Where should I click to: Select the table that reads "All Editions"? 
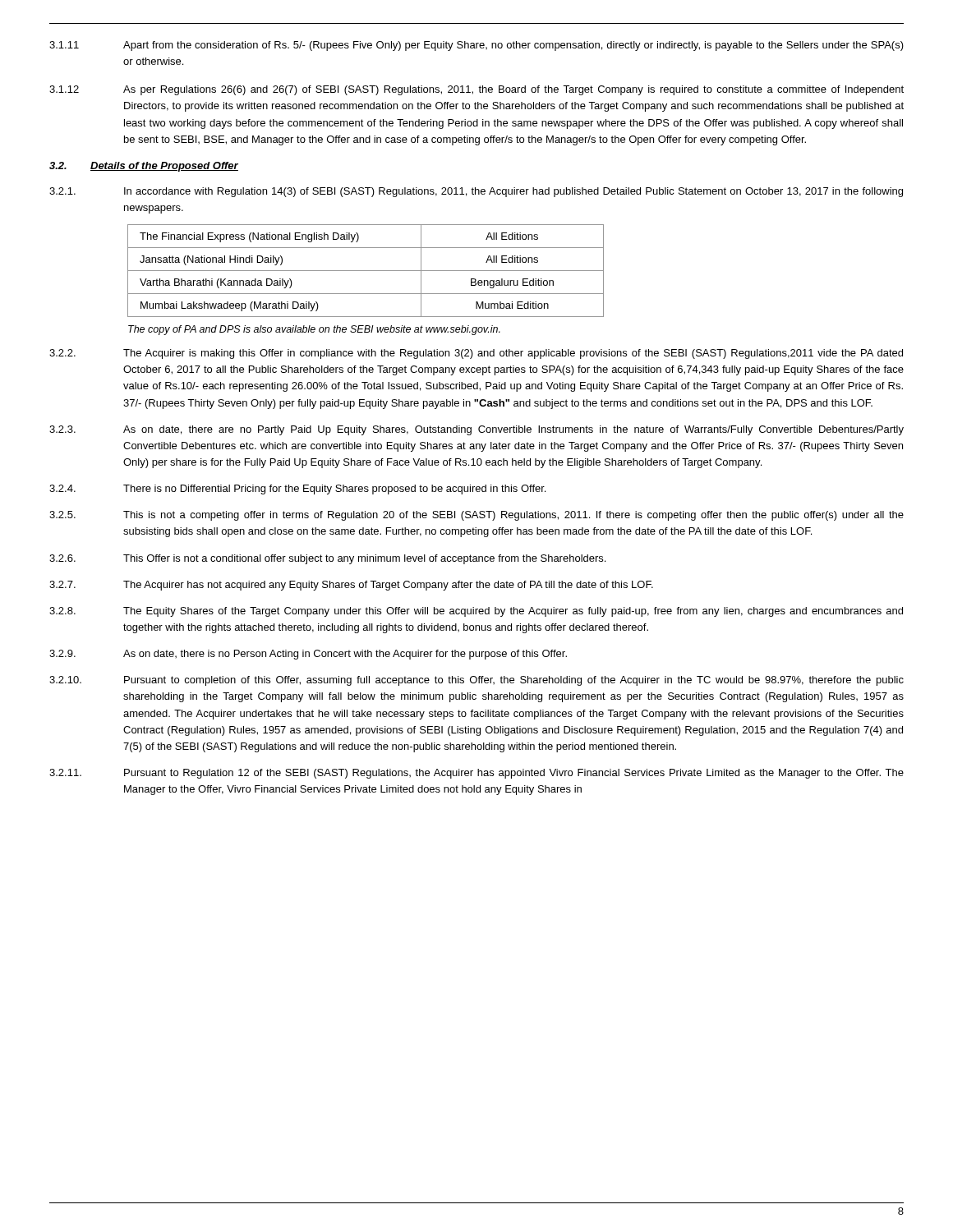pos(476,271)
